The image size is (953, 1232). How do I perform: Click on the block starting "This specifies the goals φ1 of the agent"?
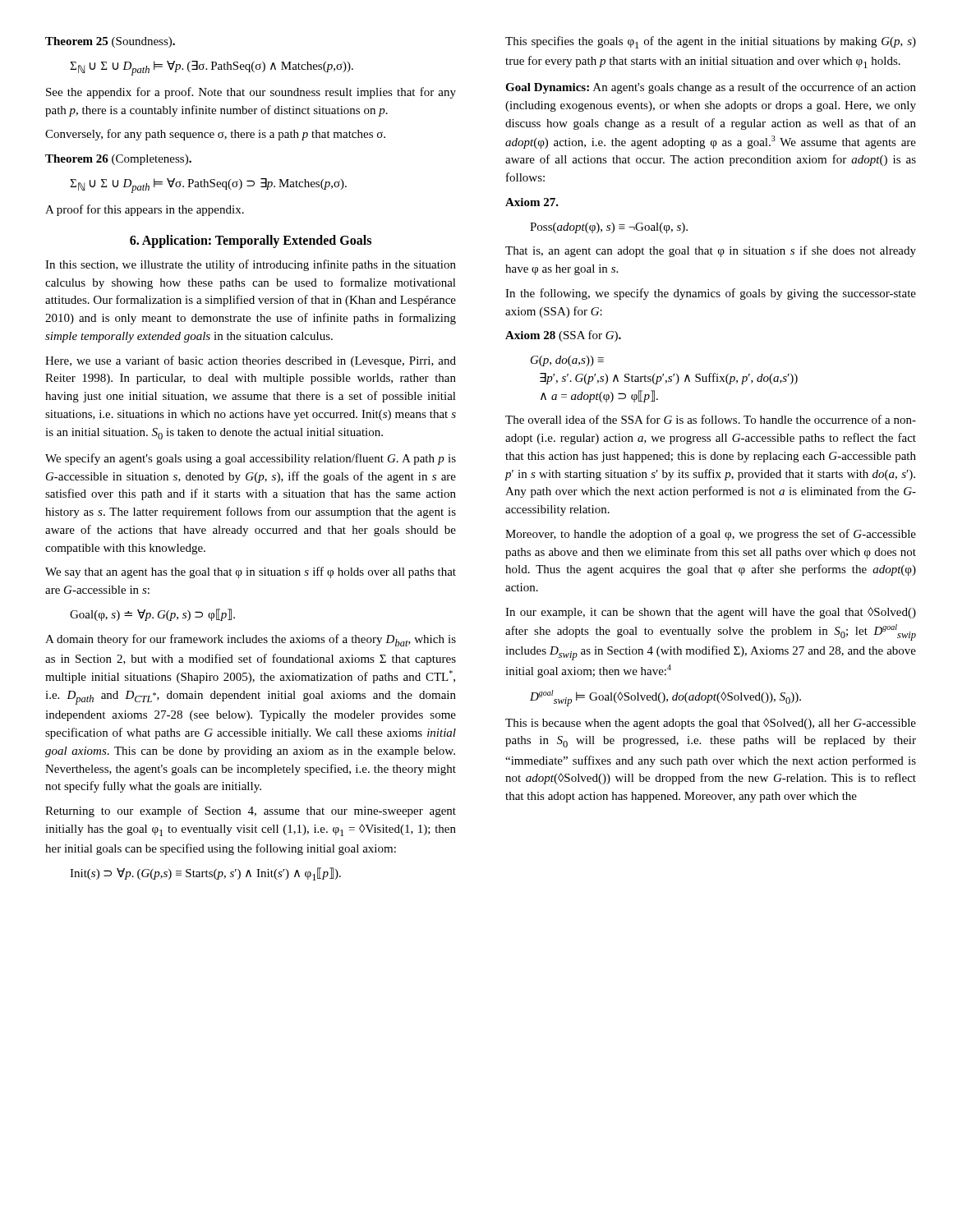[711, 110]
